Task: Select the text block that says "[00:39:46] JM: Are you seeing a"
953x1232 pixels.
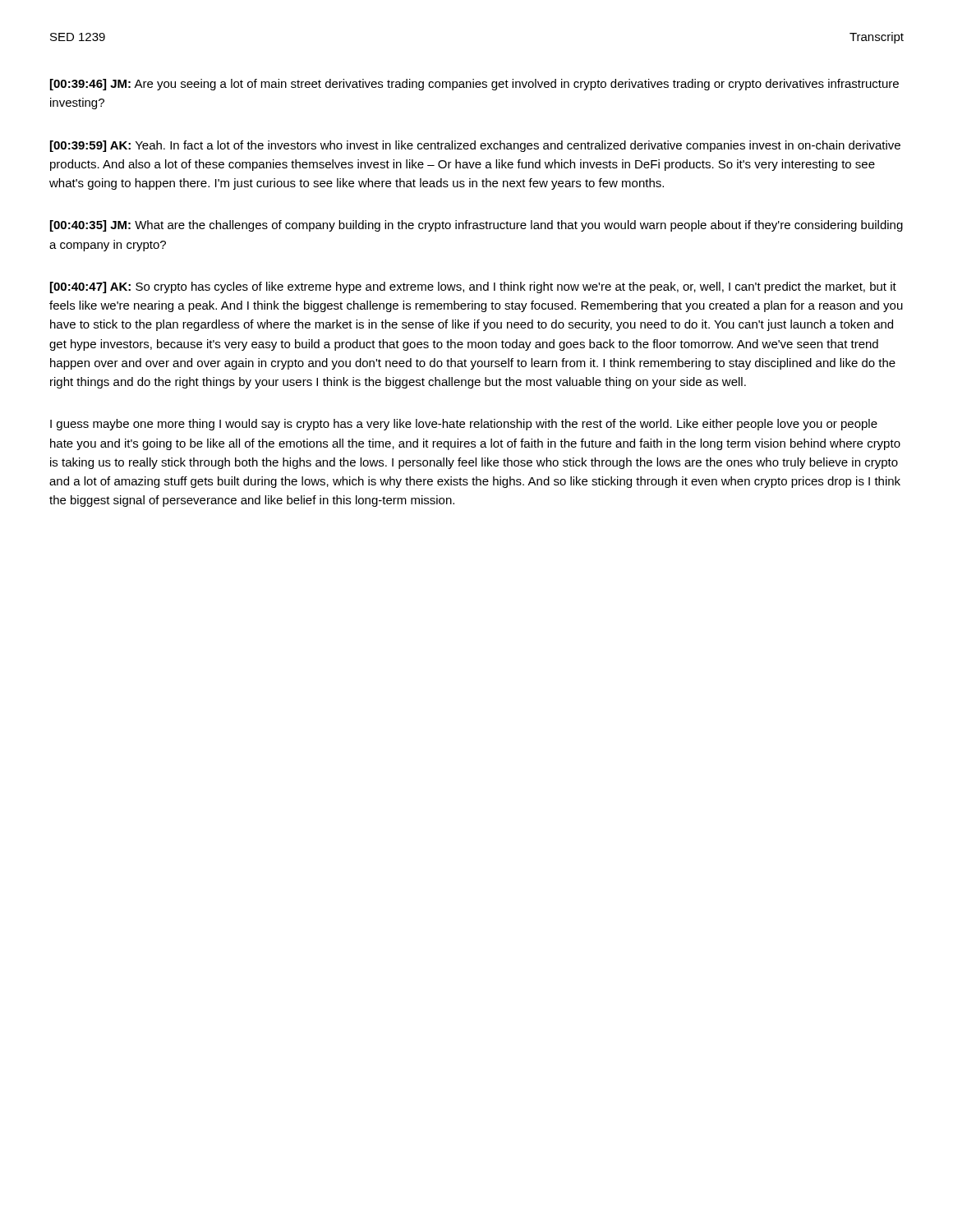Action: (474, 93)
